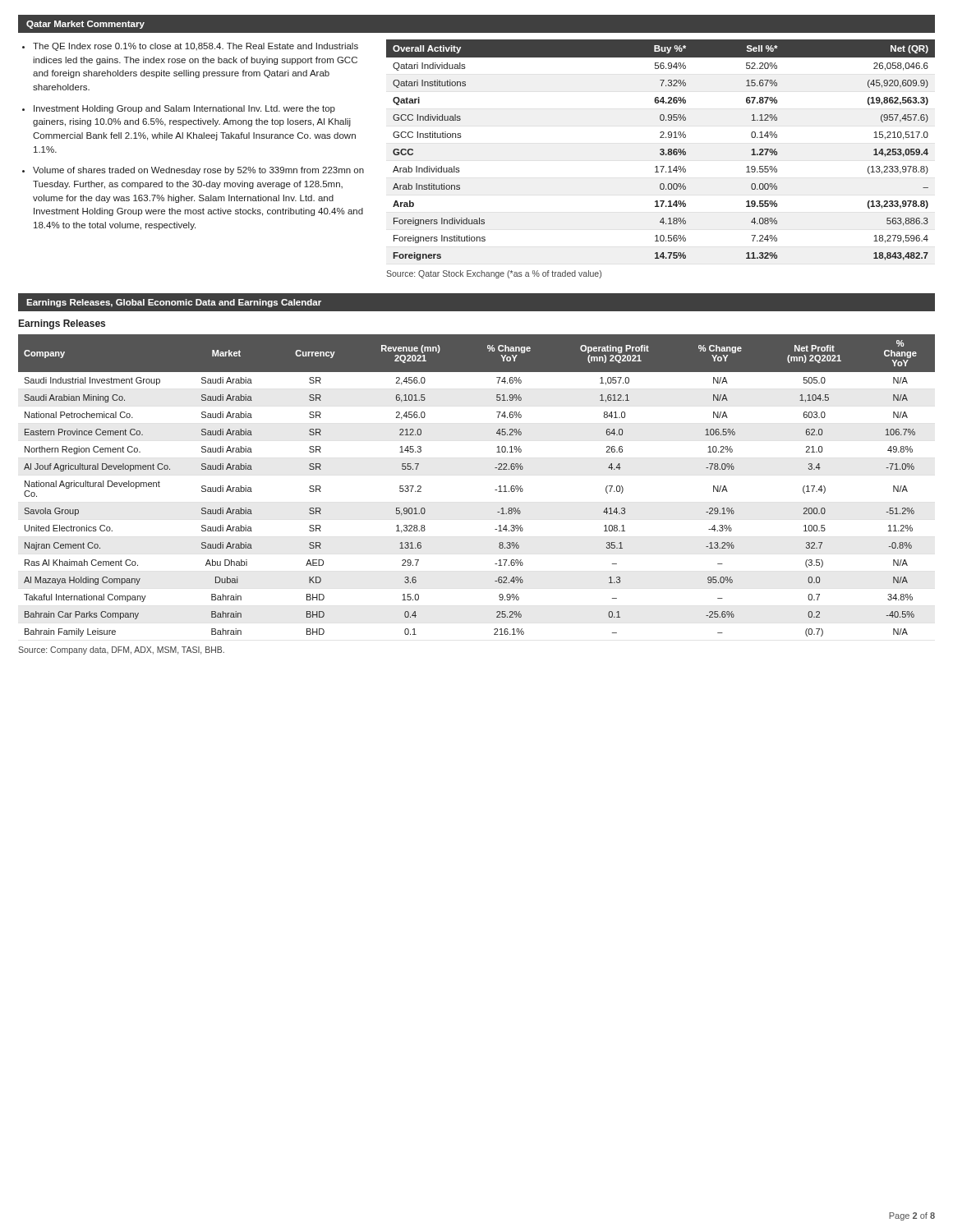Click the passage that begins "Source: Company data, DFM, ADX,"
The width and height of the screenshot is (953, 1232).
click(122, 650)
